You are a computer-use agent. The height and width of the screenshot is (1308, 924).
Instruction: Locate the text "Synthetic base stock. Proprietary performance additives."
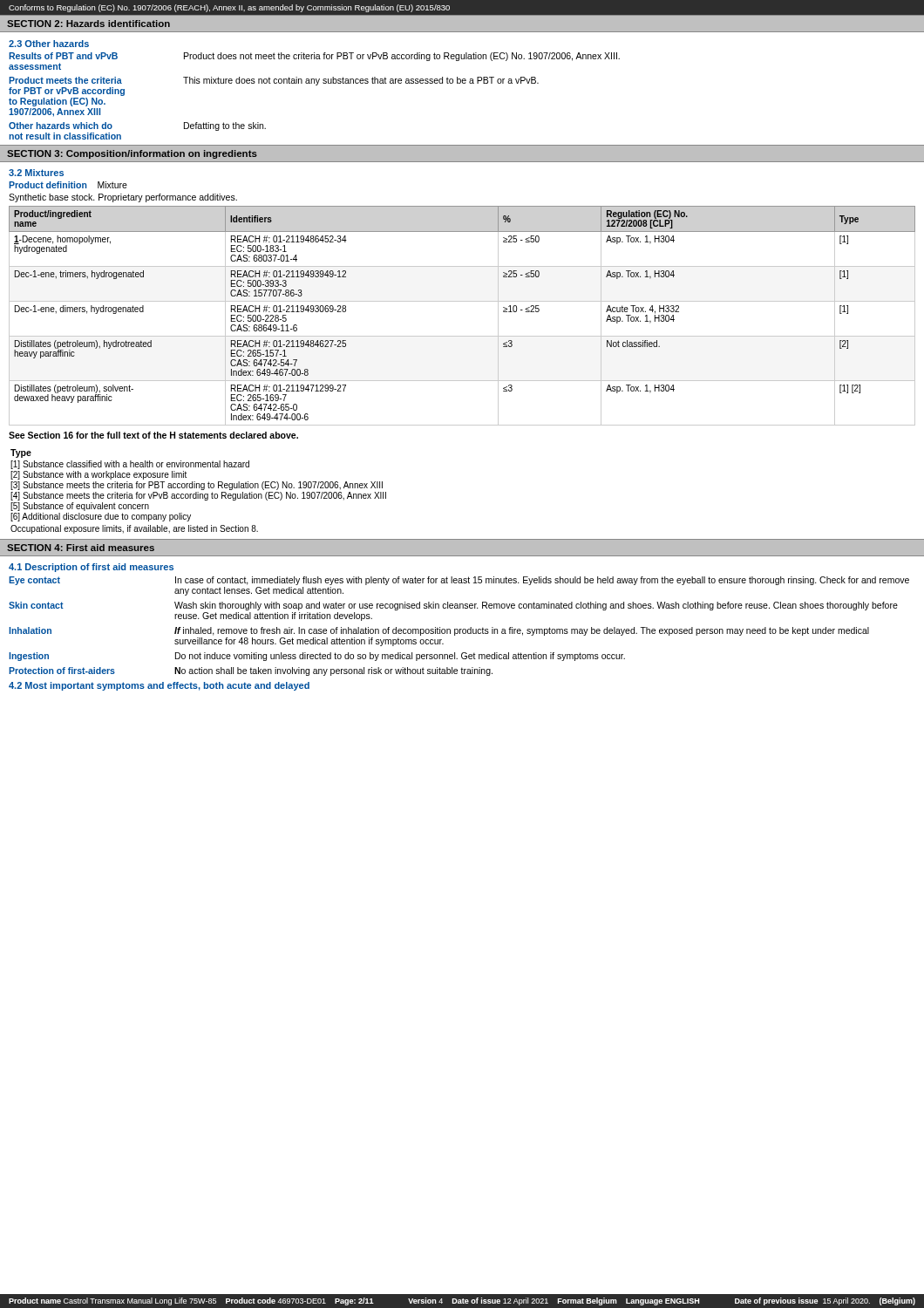123,197
